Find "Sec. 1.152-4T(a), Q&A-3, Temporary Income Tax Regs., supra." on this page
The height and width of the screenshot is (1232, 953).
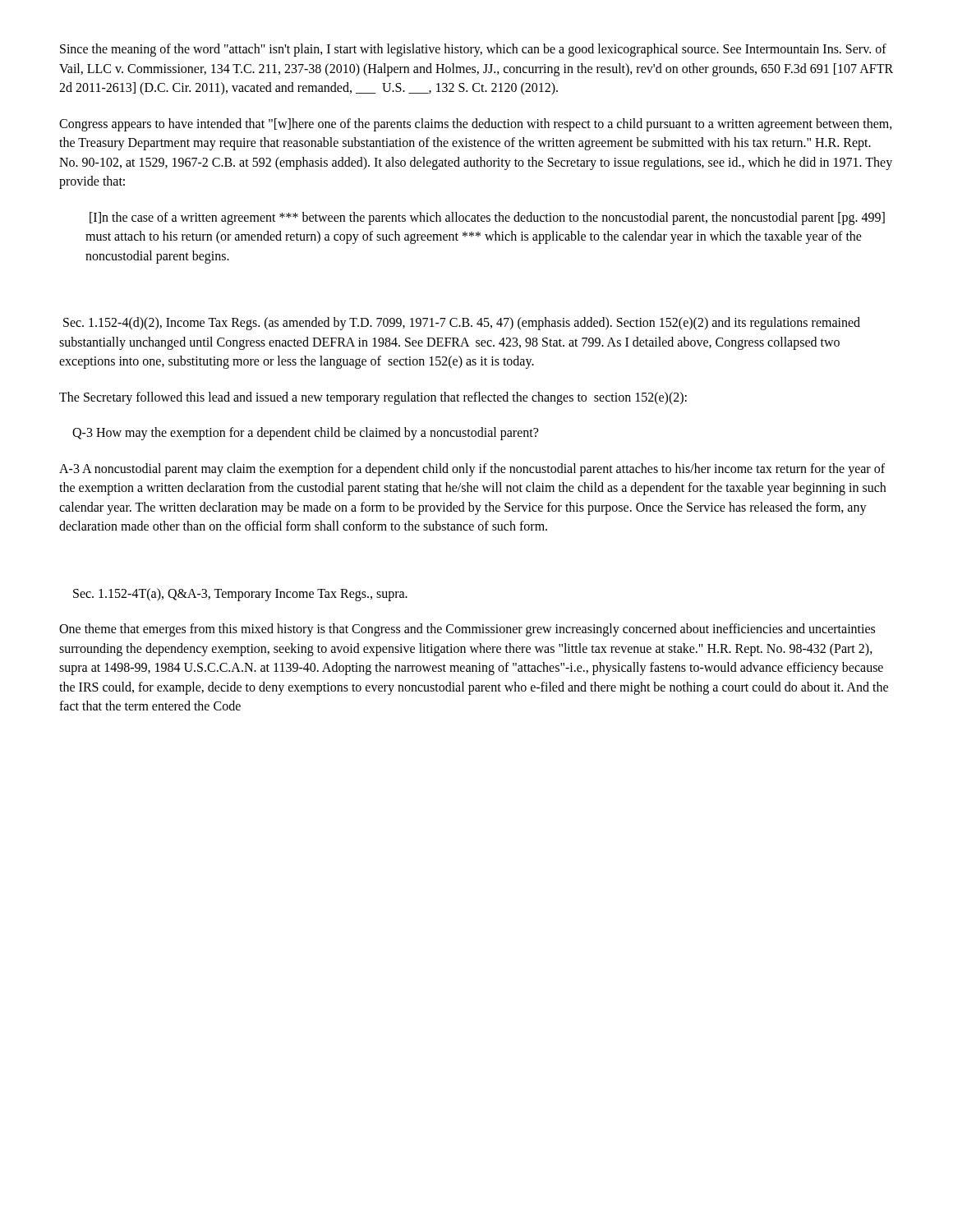click(x=238, y=593)
